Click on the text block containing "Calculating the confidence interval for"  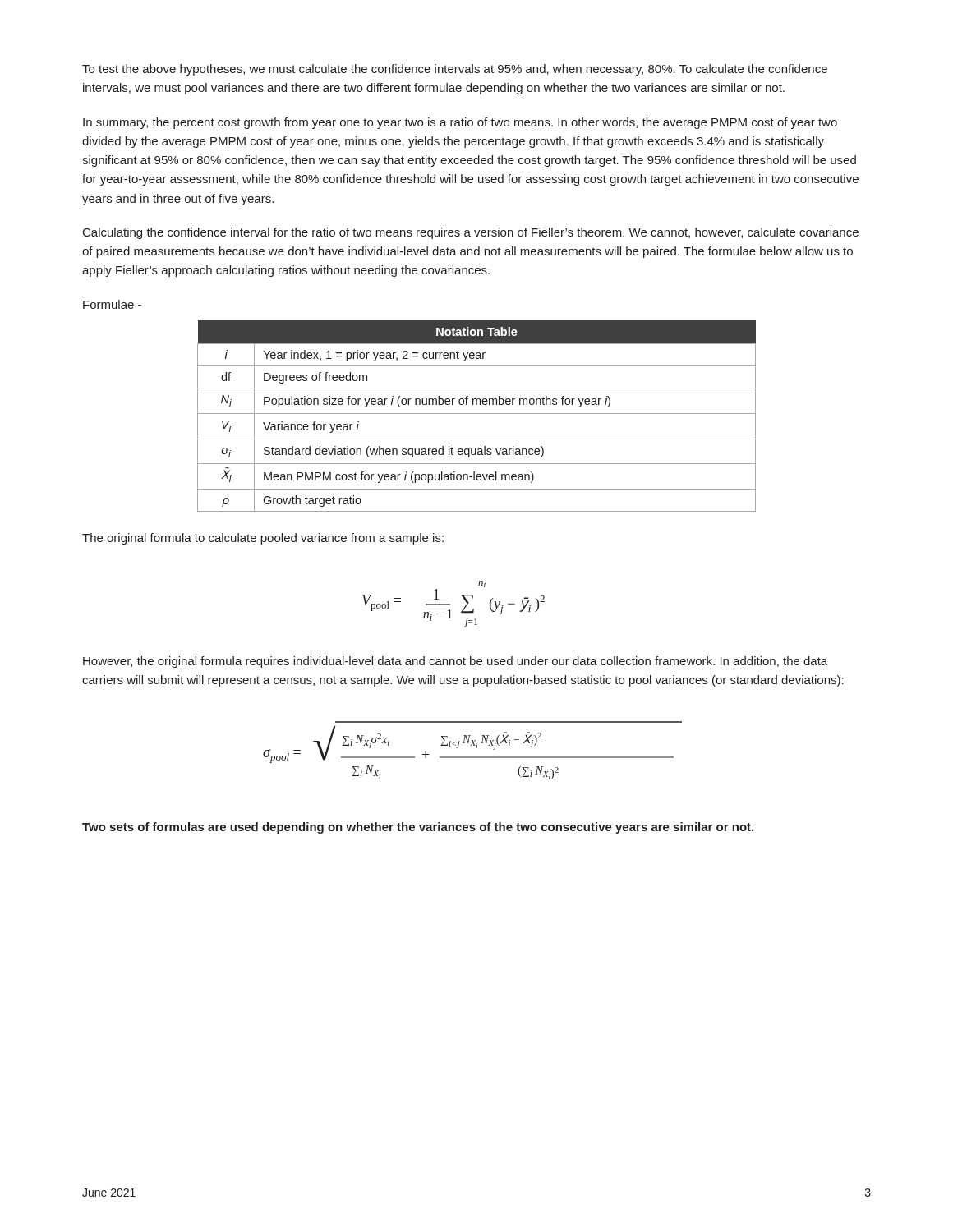[471, 251]
